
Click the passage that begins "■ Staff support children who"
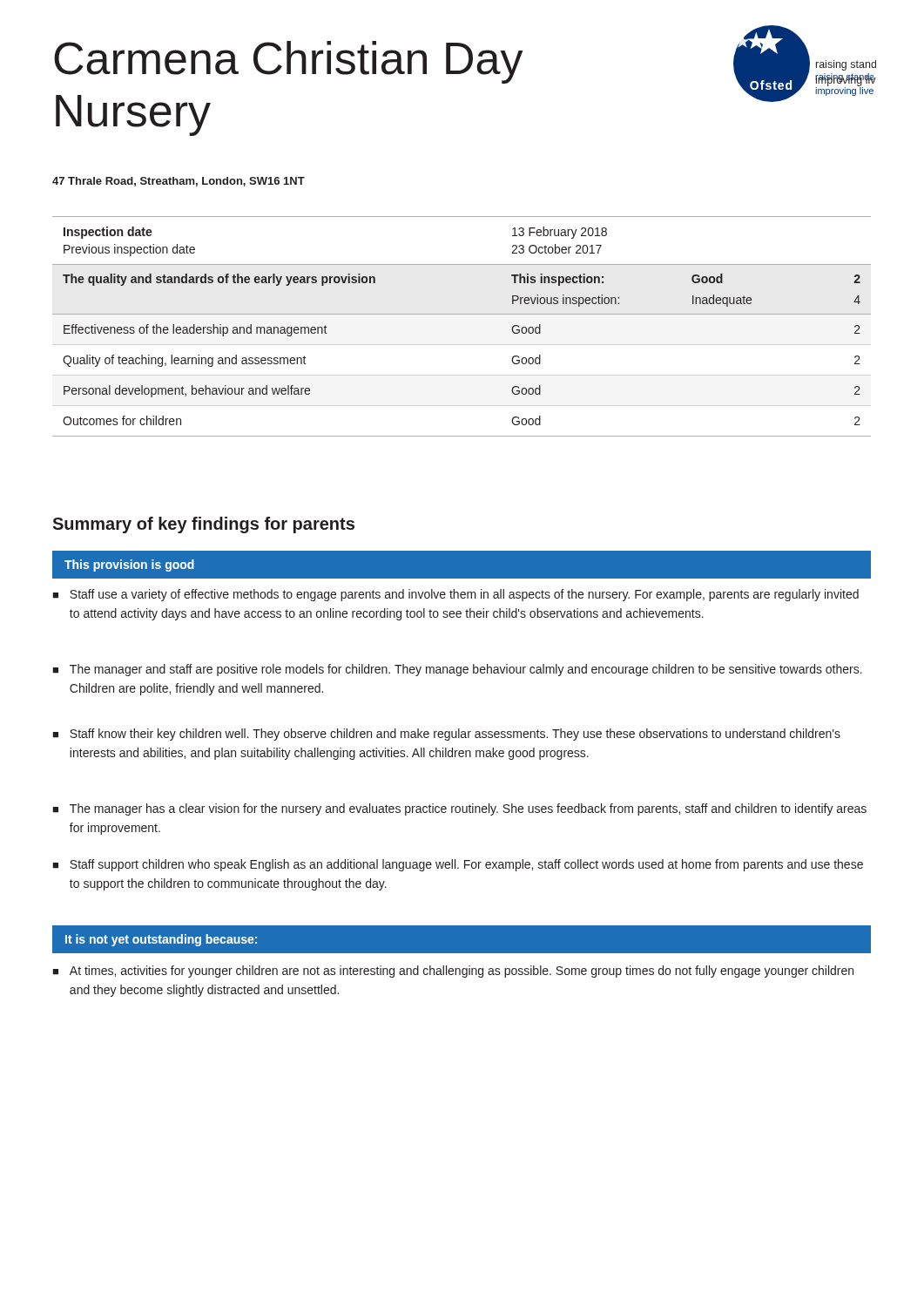click(x=462, y=875)
